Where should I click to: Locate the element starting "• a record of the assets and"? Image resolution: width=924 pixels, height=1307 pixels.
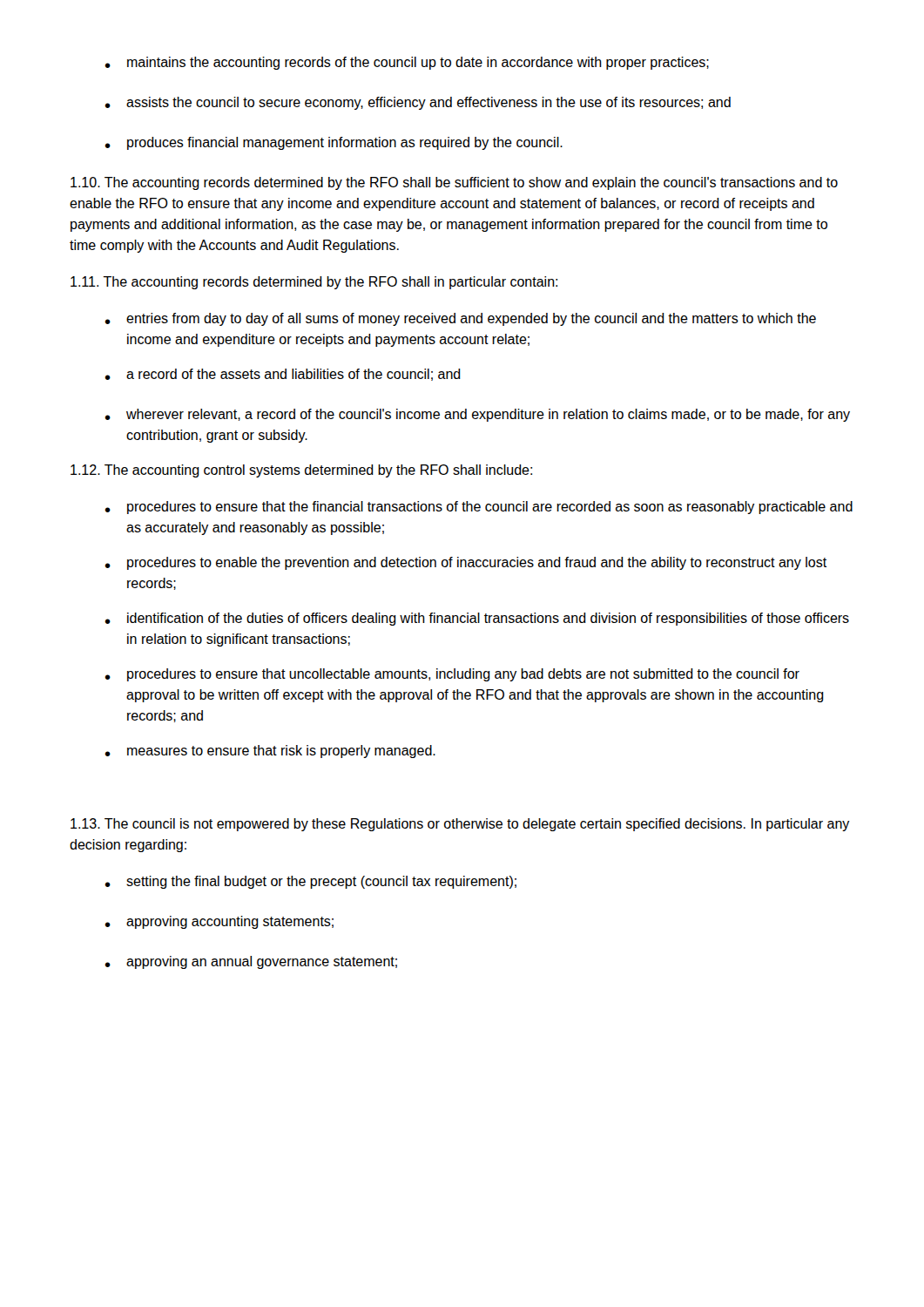[x=283, y=375]
